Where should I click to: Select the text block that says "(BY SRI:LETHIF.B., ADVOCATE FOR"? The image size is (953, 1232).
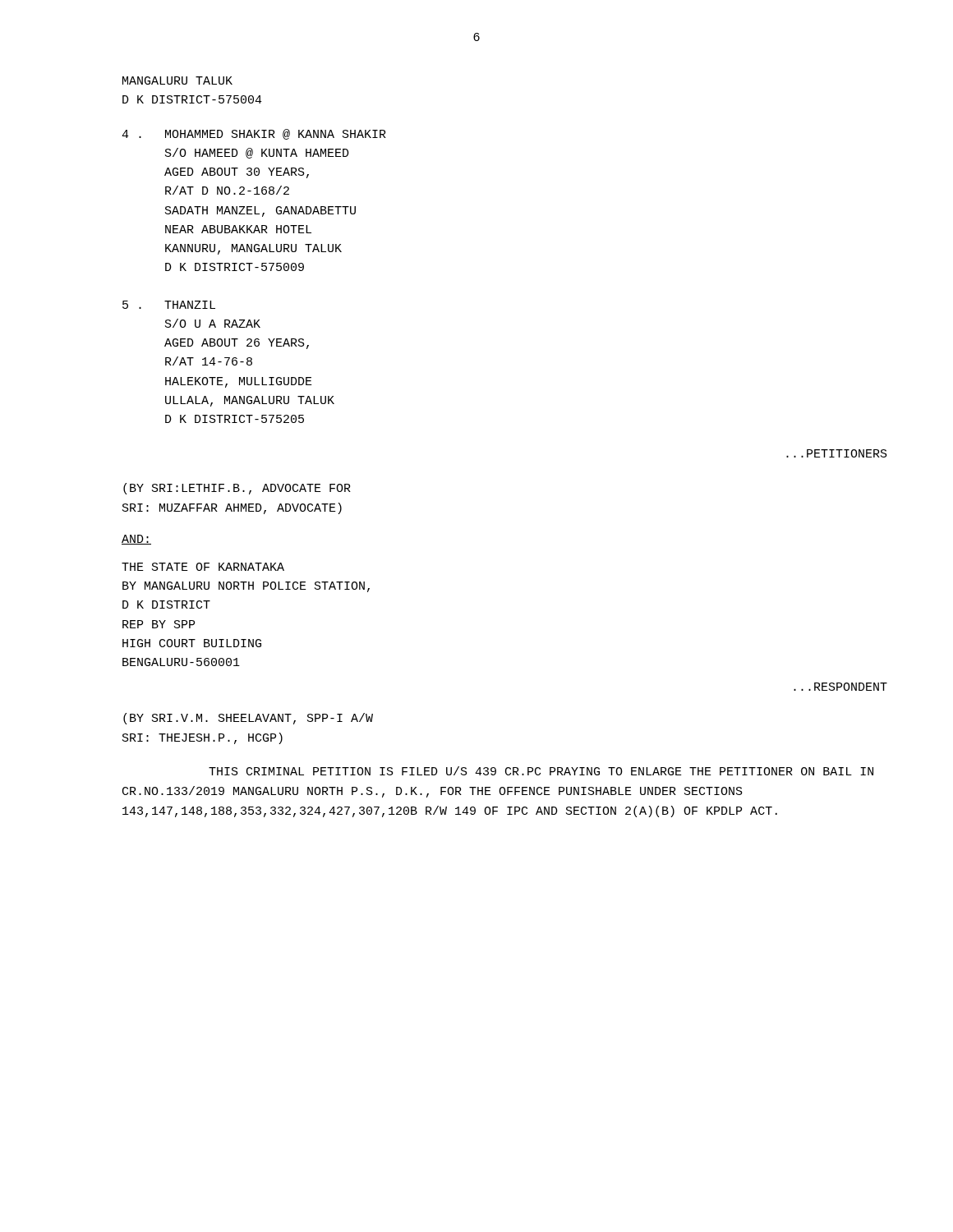[x=236, y=499]
